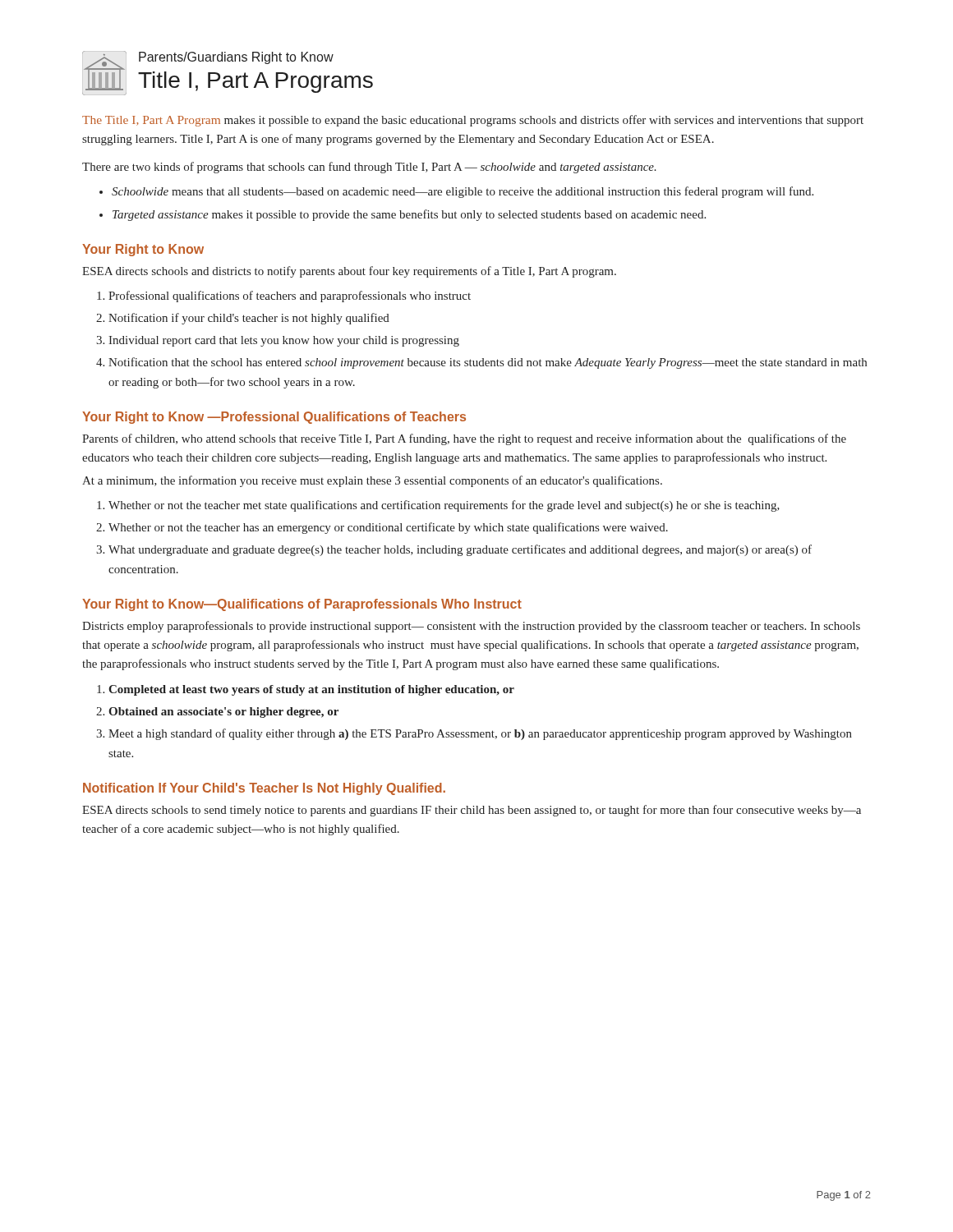Where is the passage that starts "Meet a high"?

(480, 743)
